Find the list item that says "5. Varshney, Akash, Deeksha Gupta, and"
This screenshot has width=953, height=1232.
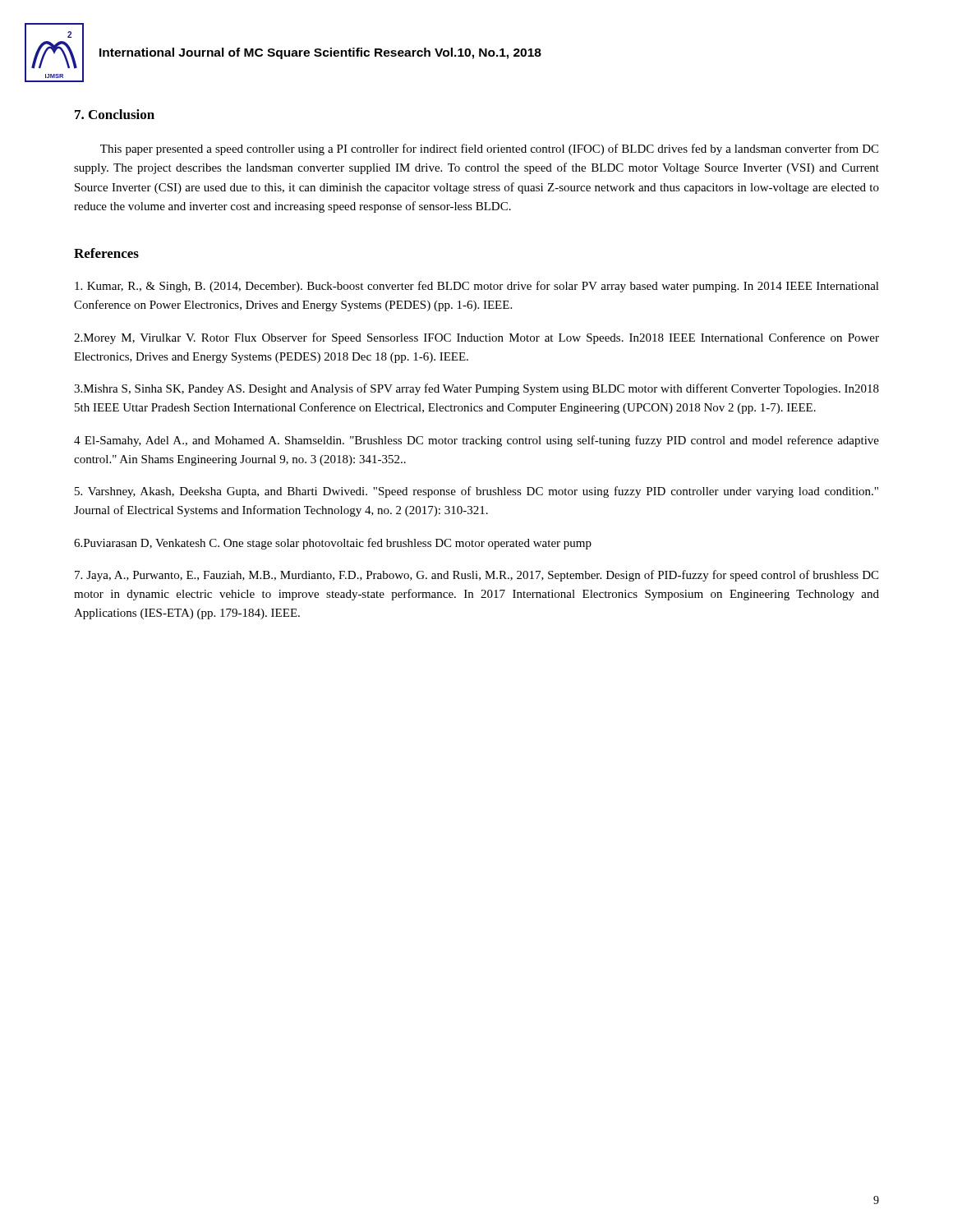tap(476, 501)
